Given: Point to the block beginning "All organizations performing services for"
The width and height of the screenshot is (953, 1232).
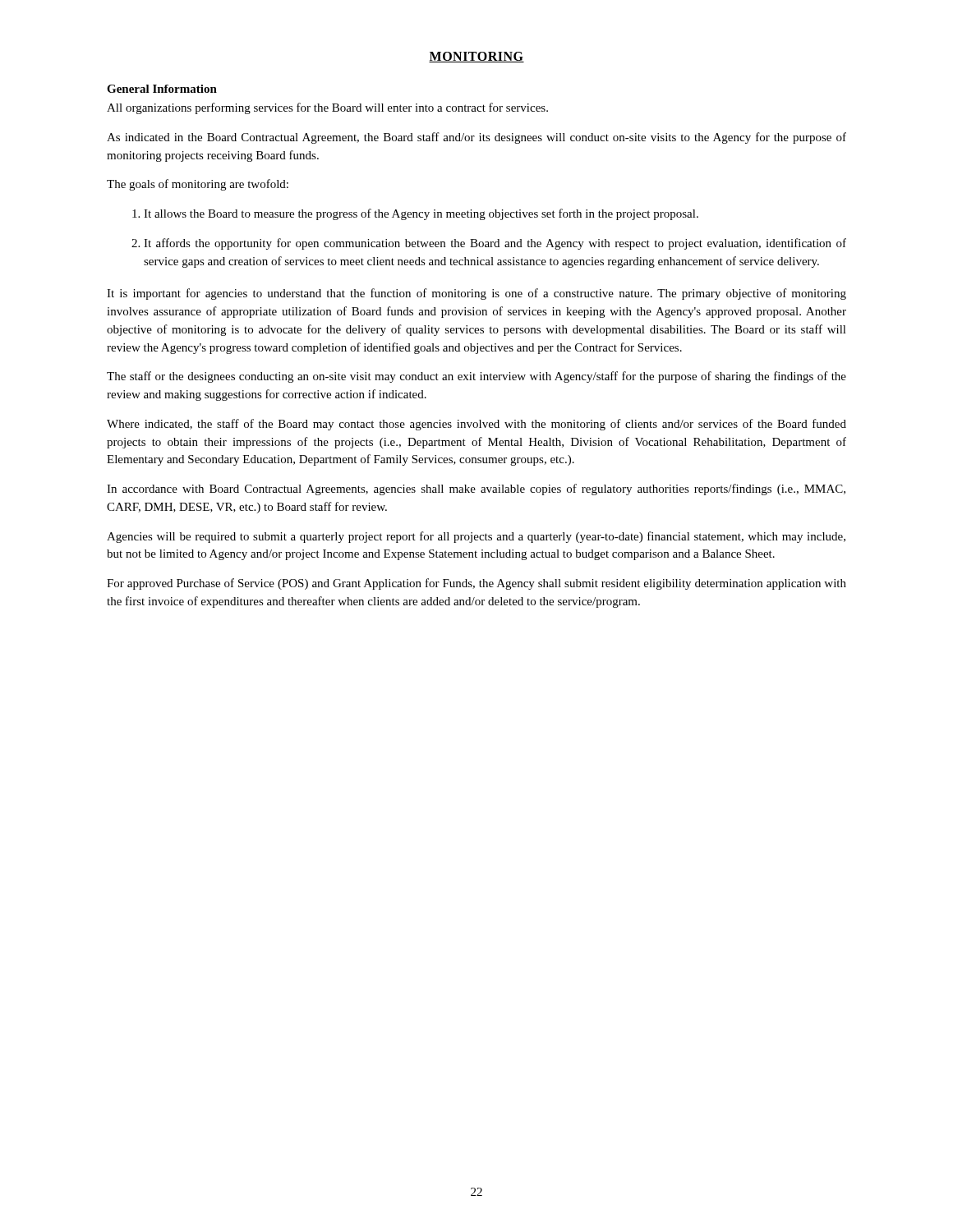Looking at the screenshot, I should 328,108.
